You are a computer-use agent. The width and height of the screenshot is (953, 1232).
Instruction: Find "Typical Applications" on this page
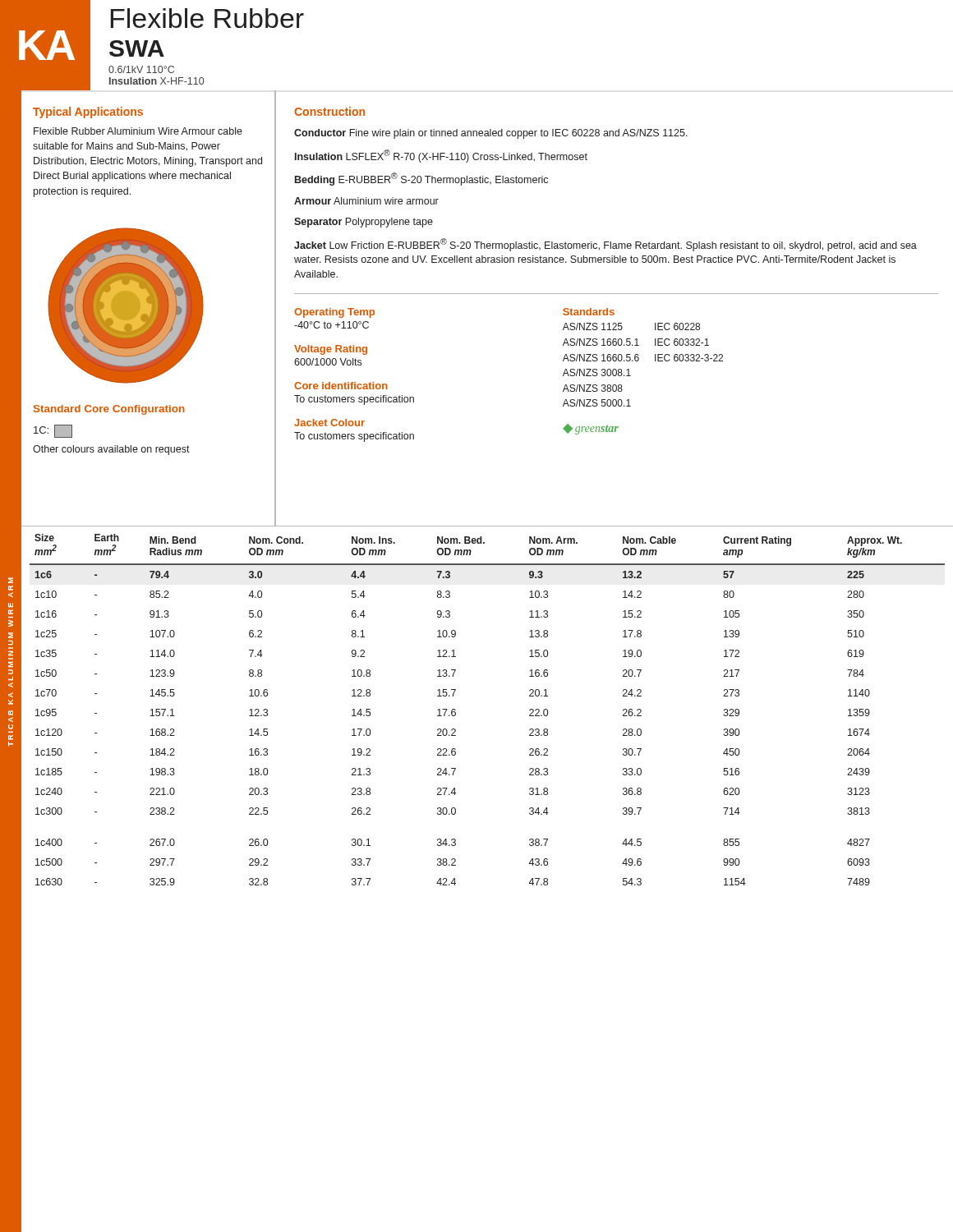[x=88, y=112]
